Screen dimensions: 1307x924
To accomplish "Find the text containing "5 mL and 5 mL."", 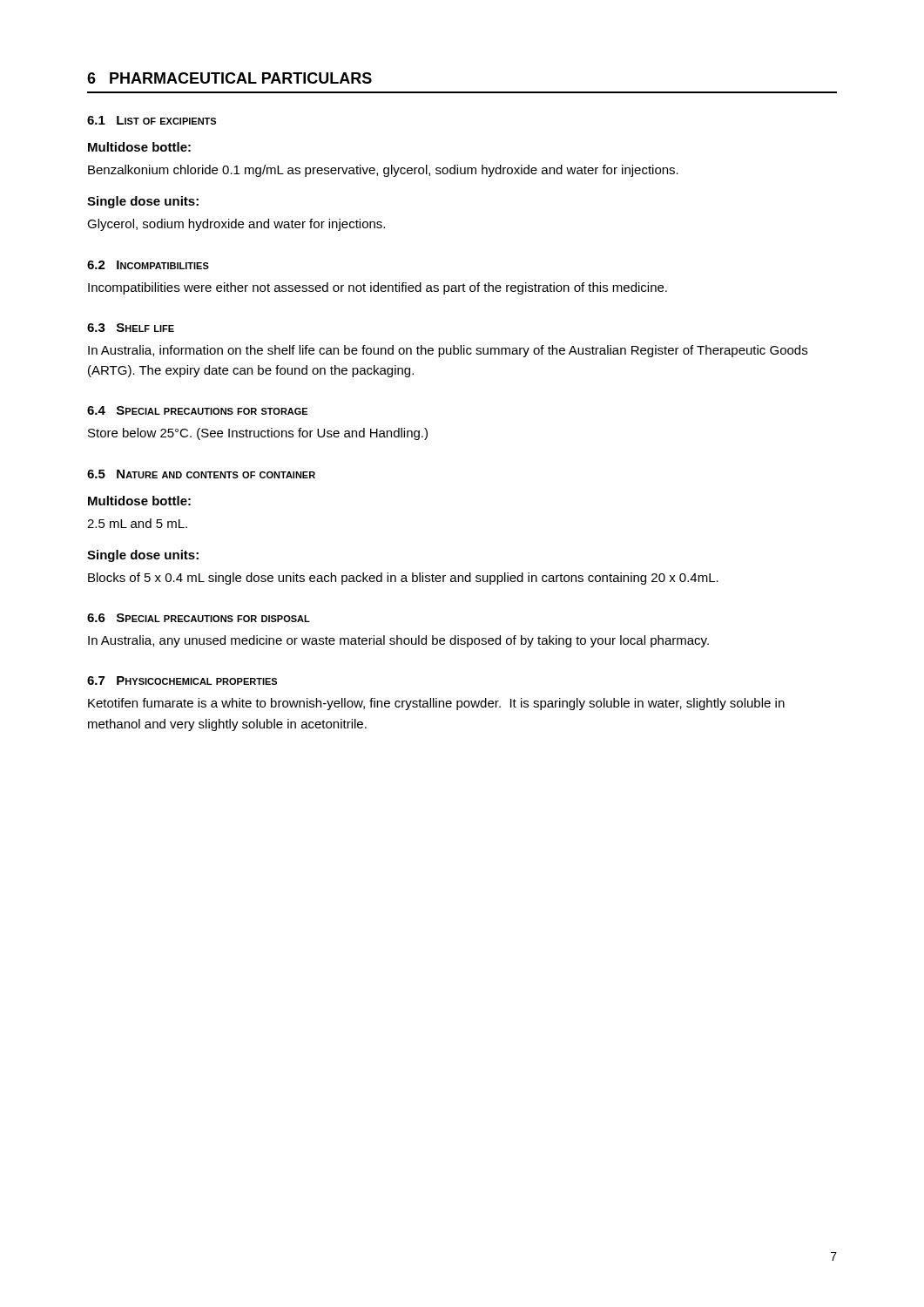I will pyautogui.click(x=138, y=523).
